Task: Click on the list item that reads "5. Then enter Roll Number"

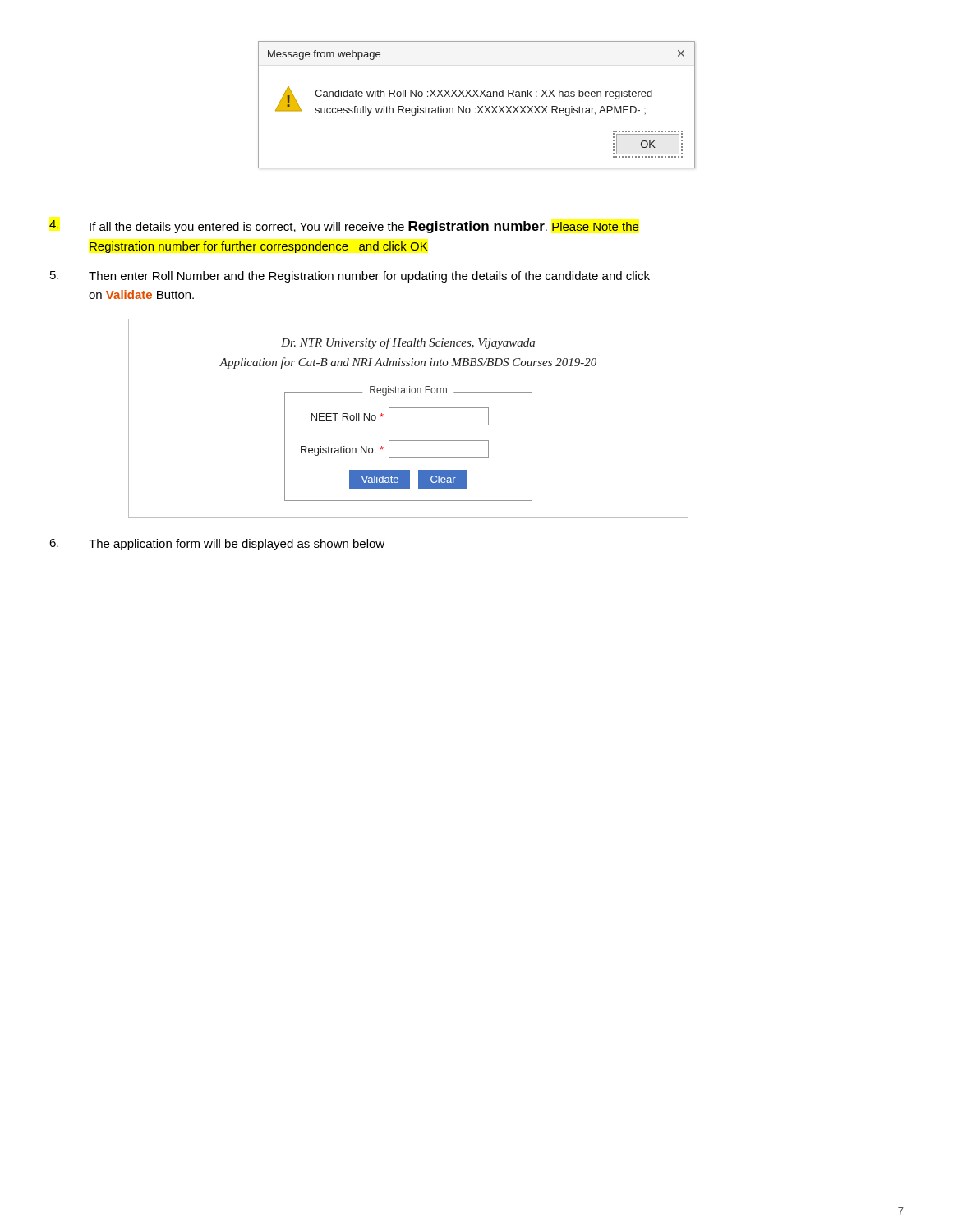Action: pyautogui.click(x=476, y=285)
